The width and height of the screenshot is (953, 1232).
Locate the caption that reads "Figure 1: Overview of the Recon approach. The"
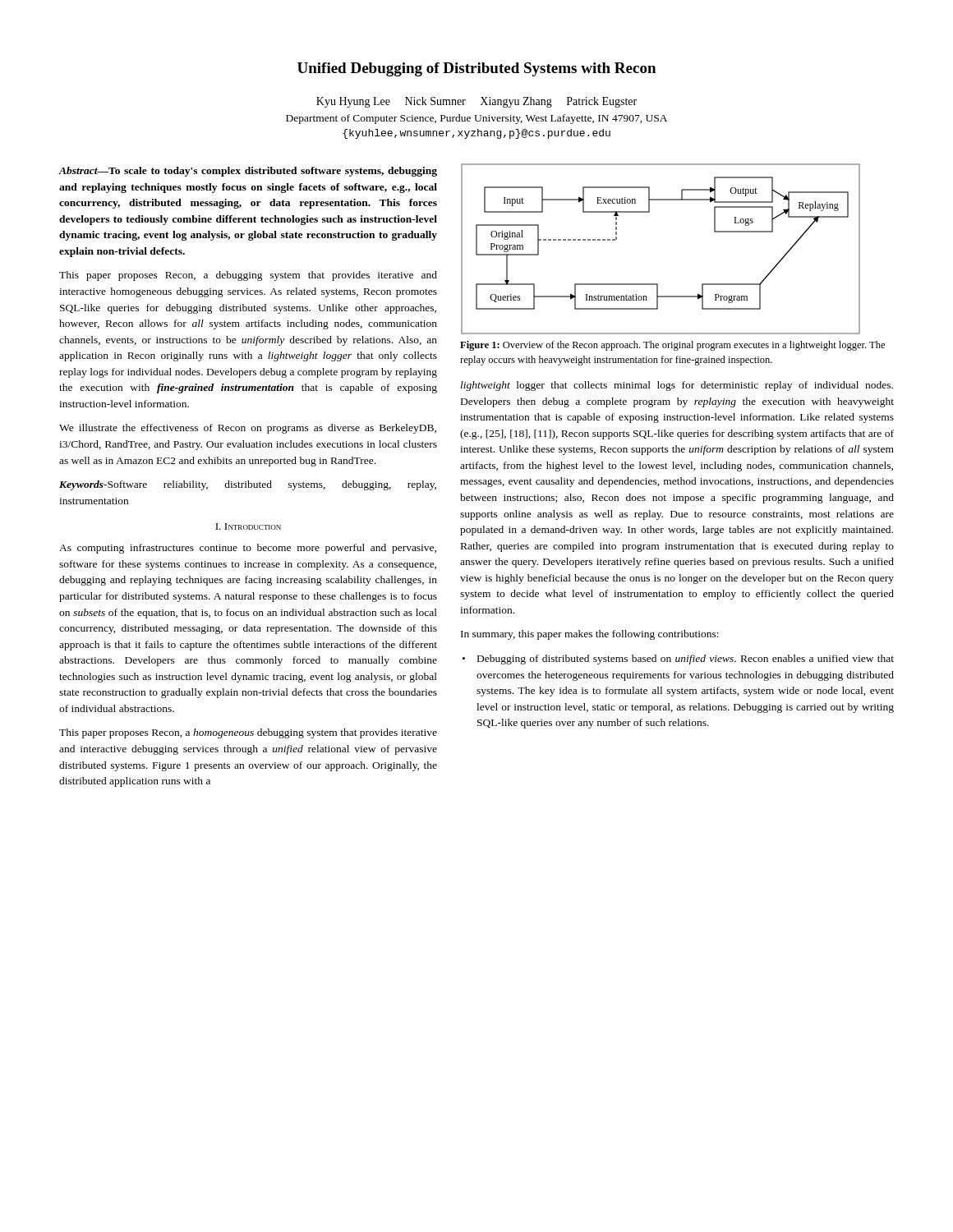click(x=673, y=352)
